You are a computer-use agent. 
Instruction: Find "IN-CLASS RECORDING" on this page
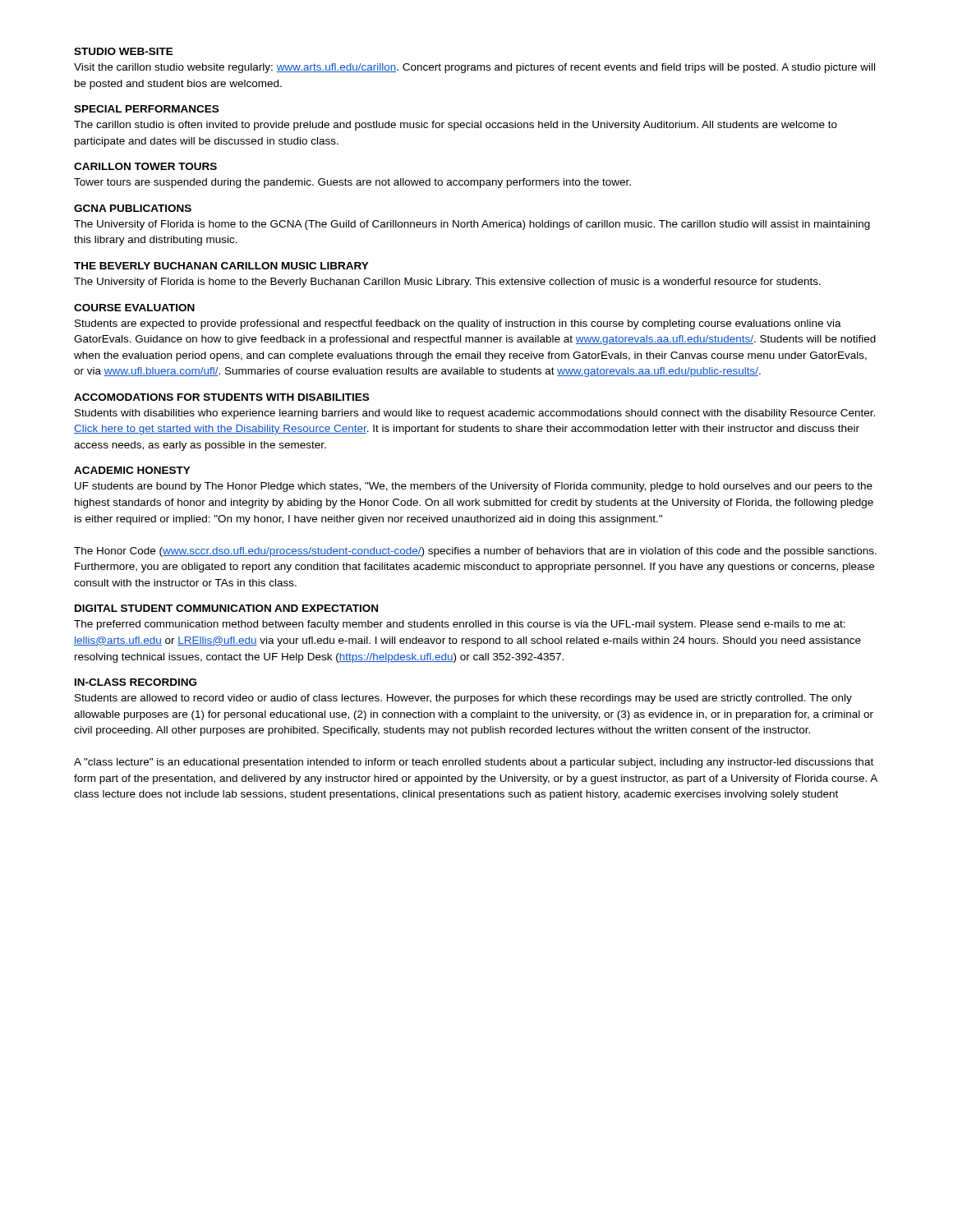click(x=136, y=682)
